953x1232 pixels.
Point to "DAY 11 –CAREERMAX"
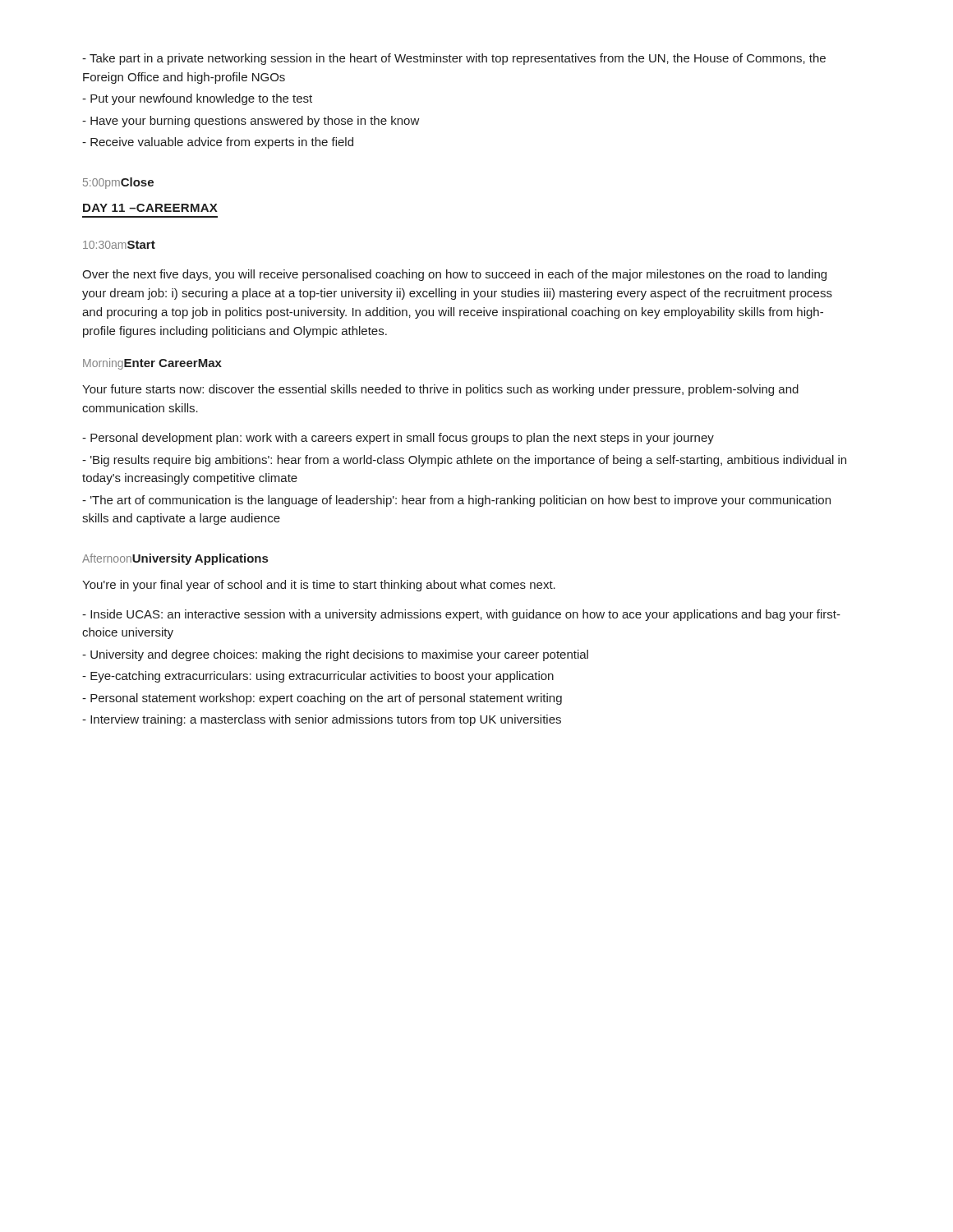150,209
